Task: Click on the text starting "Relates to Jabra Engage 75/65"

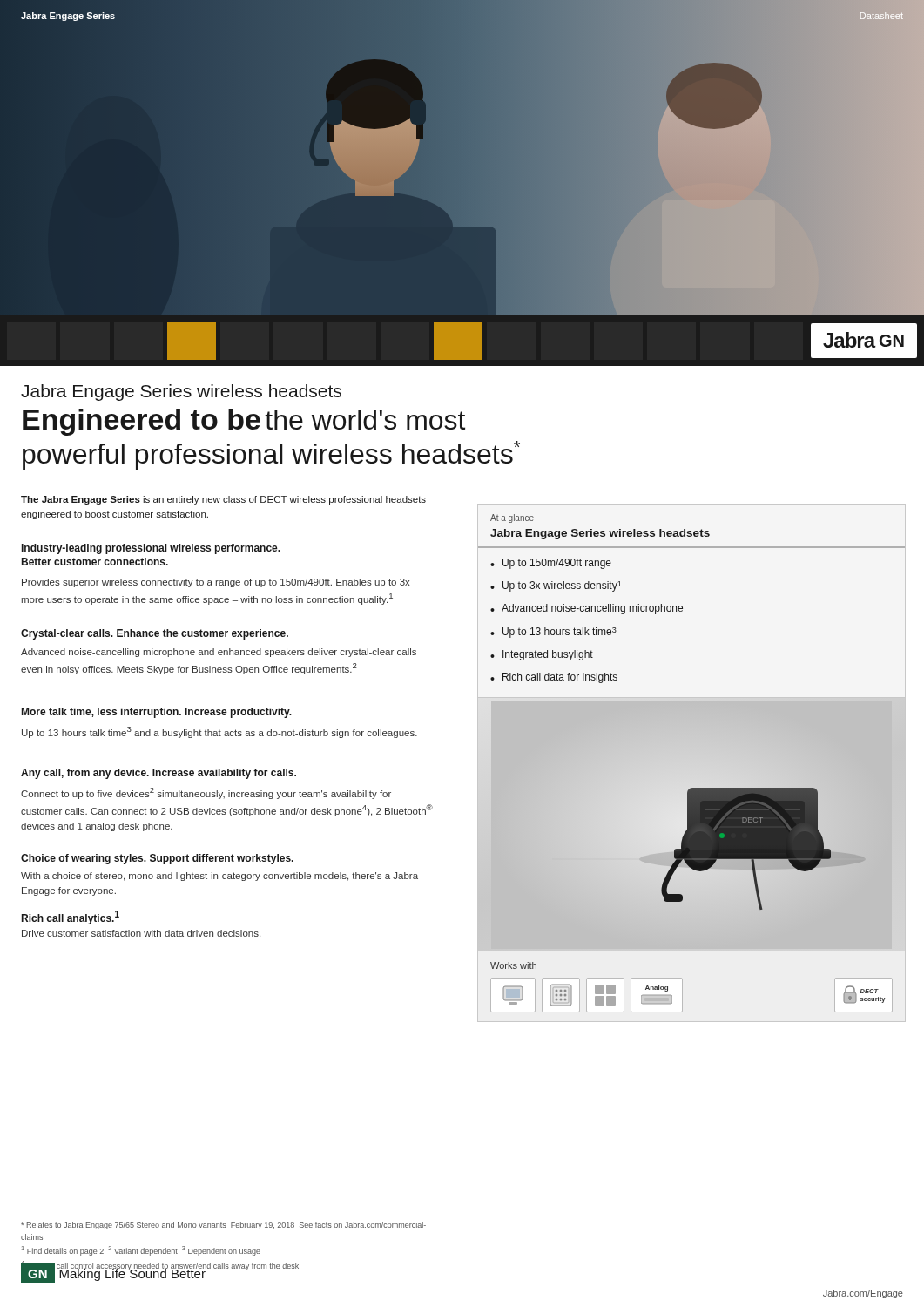Action: point(230,1246)
